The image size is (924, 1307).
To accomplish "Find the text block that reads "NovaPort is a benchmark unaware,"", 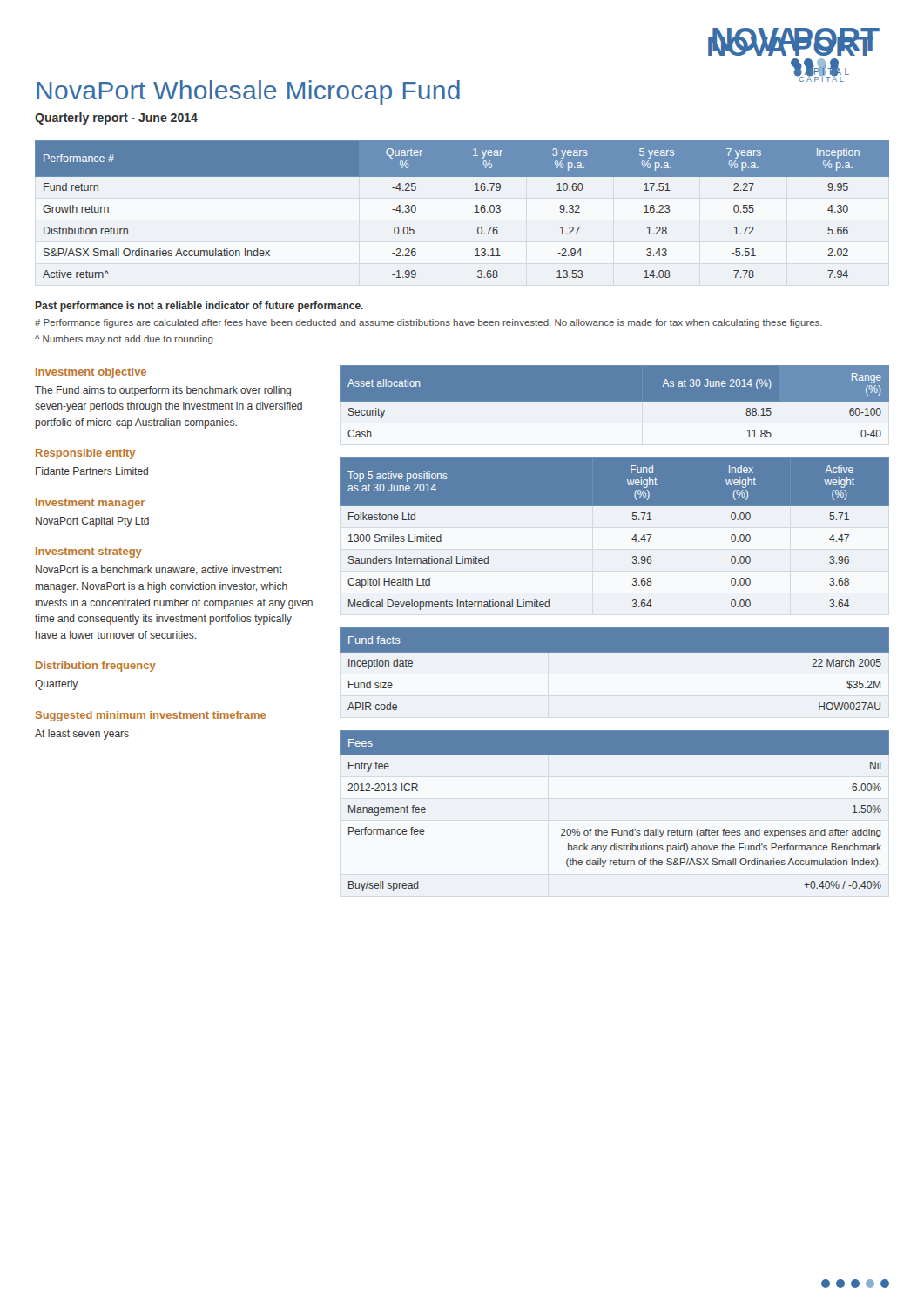I will pos(174,603).
